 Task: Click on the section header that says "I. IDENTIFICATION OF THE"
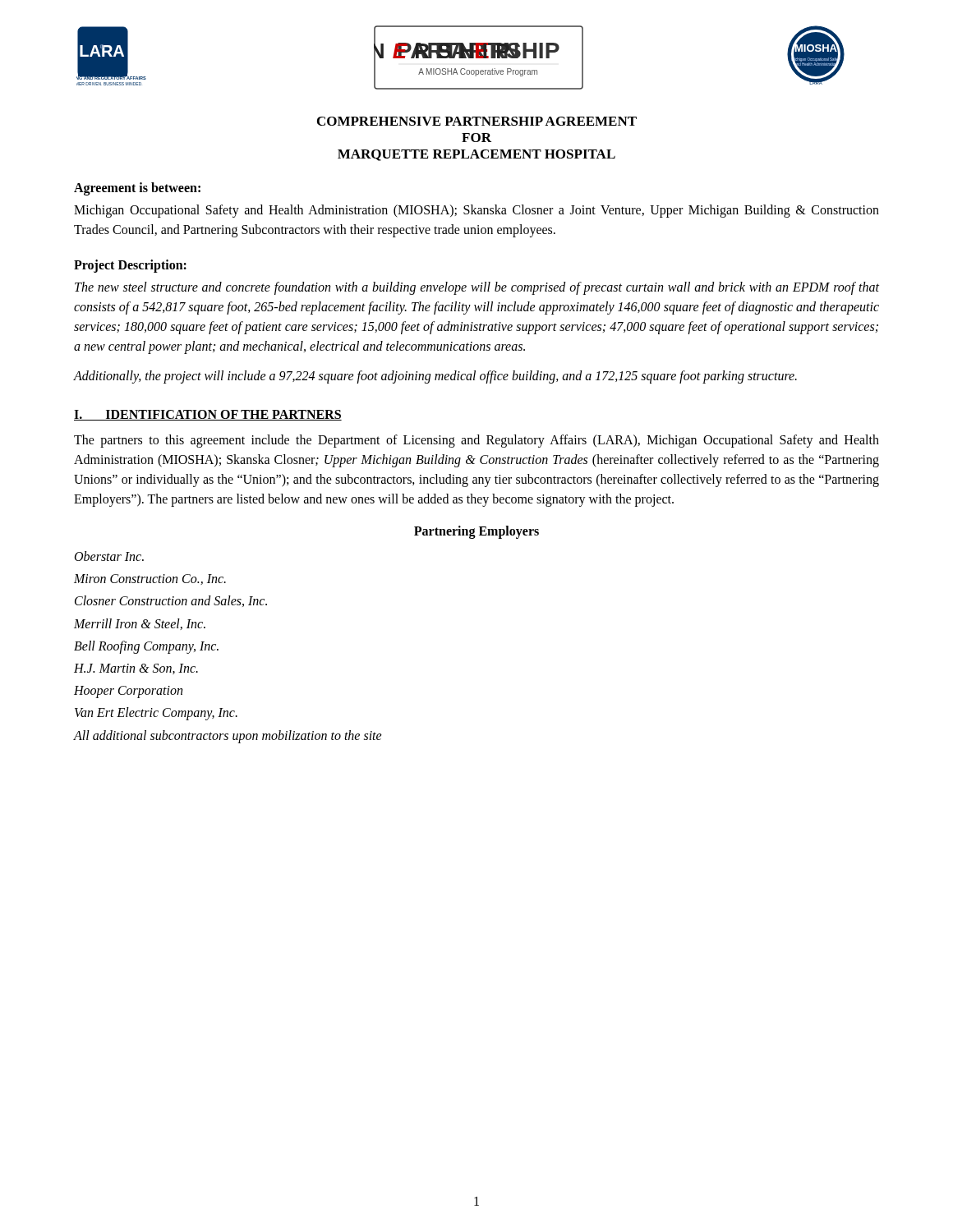208,414
